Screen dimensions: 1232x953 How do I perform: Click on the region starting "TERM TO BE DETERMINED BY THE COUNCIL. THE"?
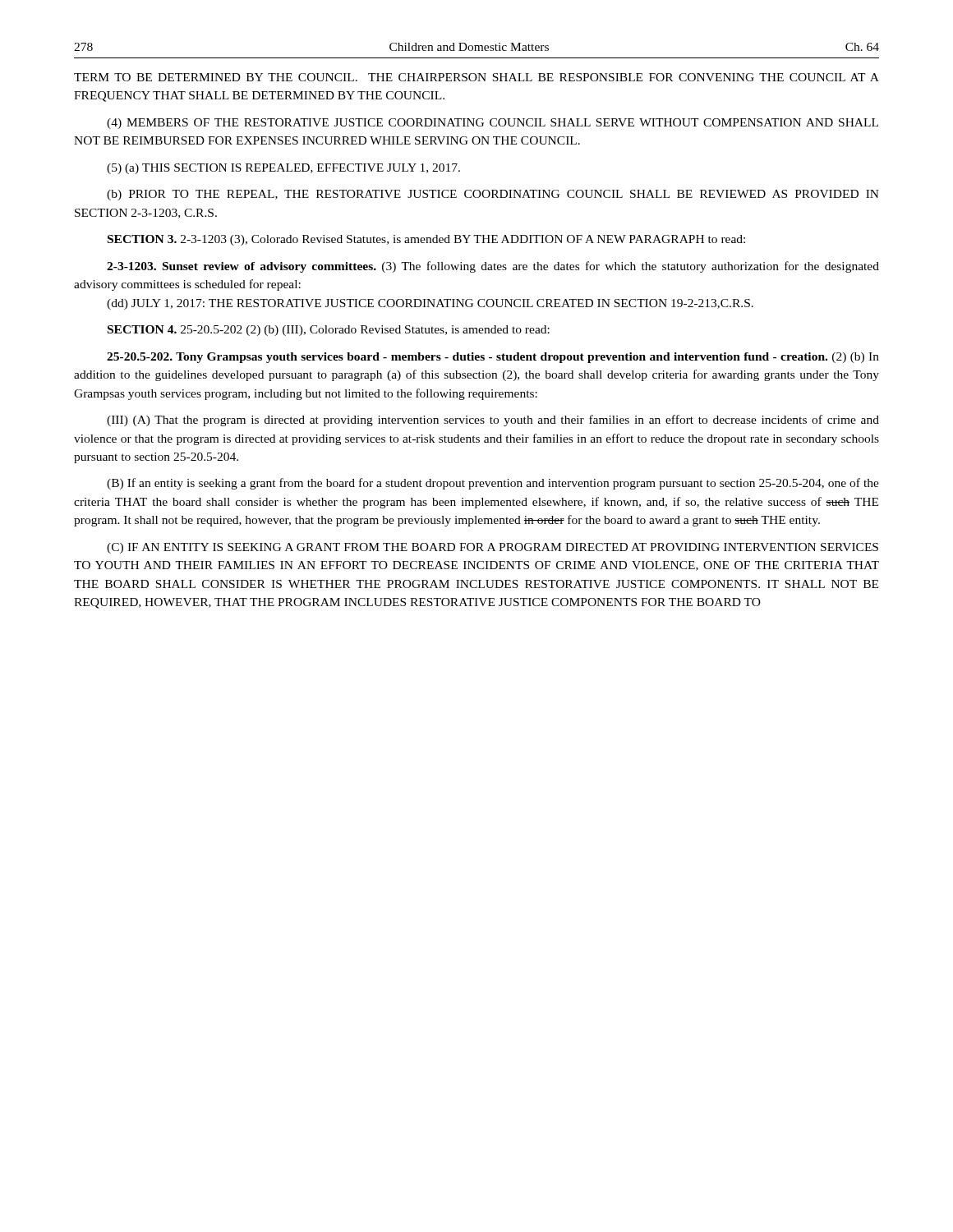[476, 87]
